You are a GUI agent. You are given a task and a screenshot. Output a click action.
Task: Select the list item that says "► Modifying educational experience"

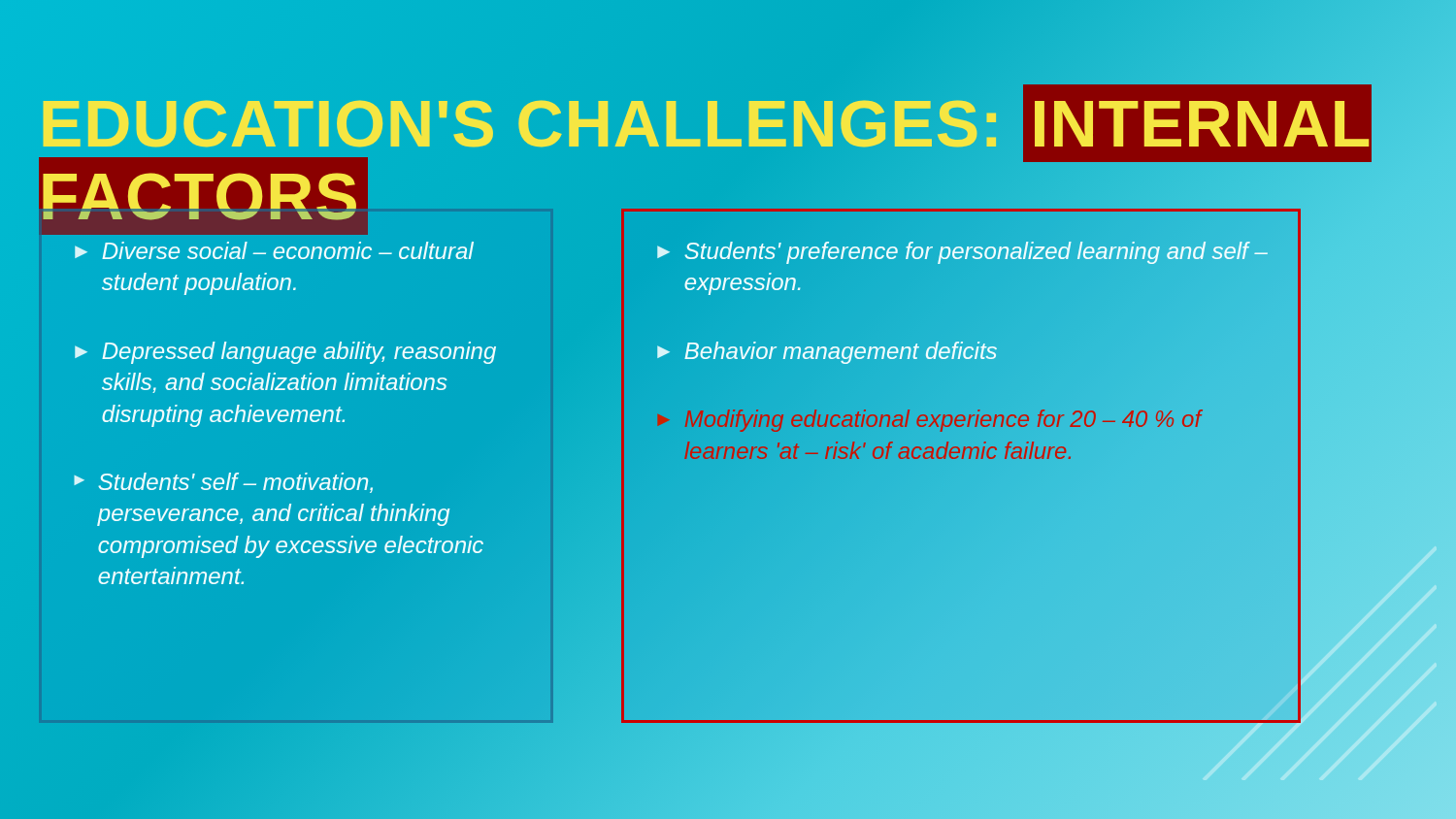[x=961, y=435]
